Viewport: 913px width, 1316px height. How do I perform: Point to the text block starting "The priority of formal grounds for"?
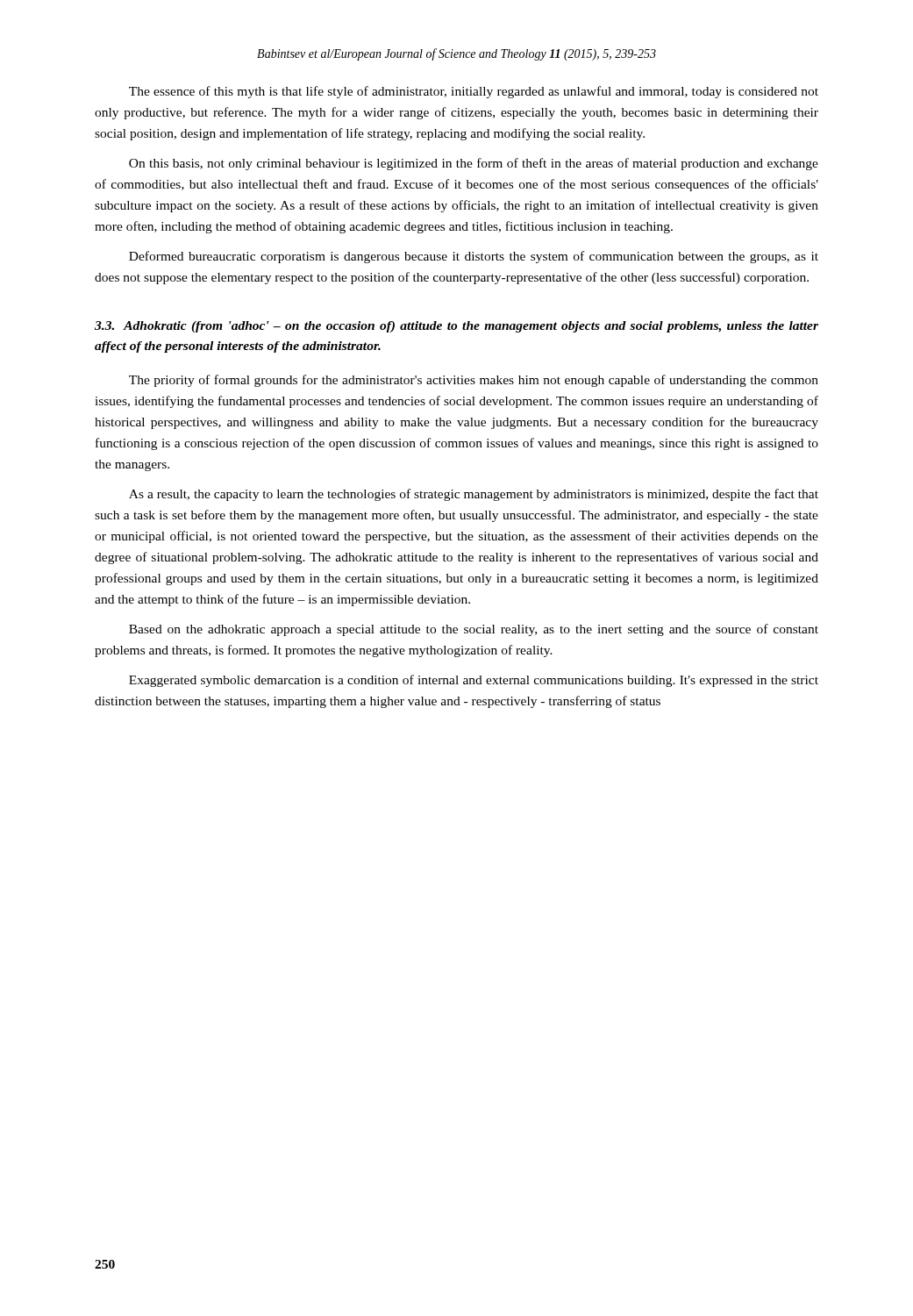pos(456,541)
